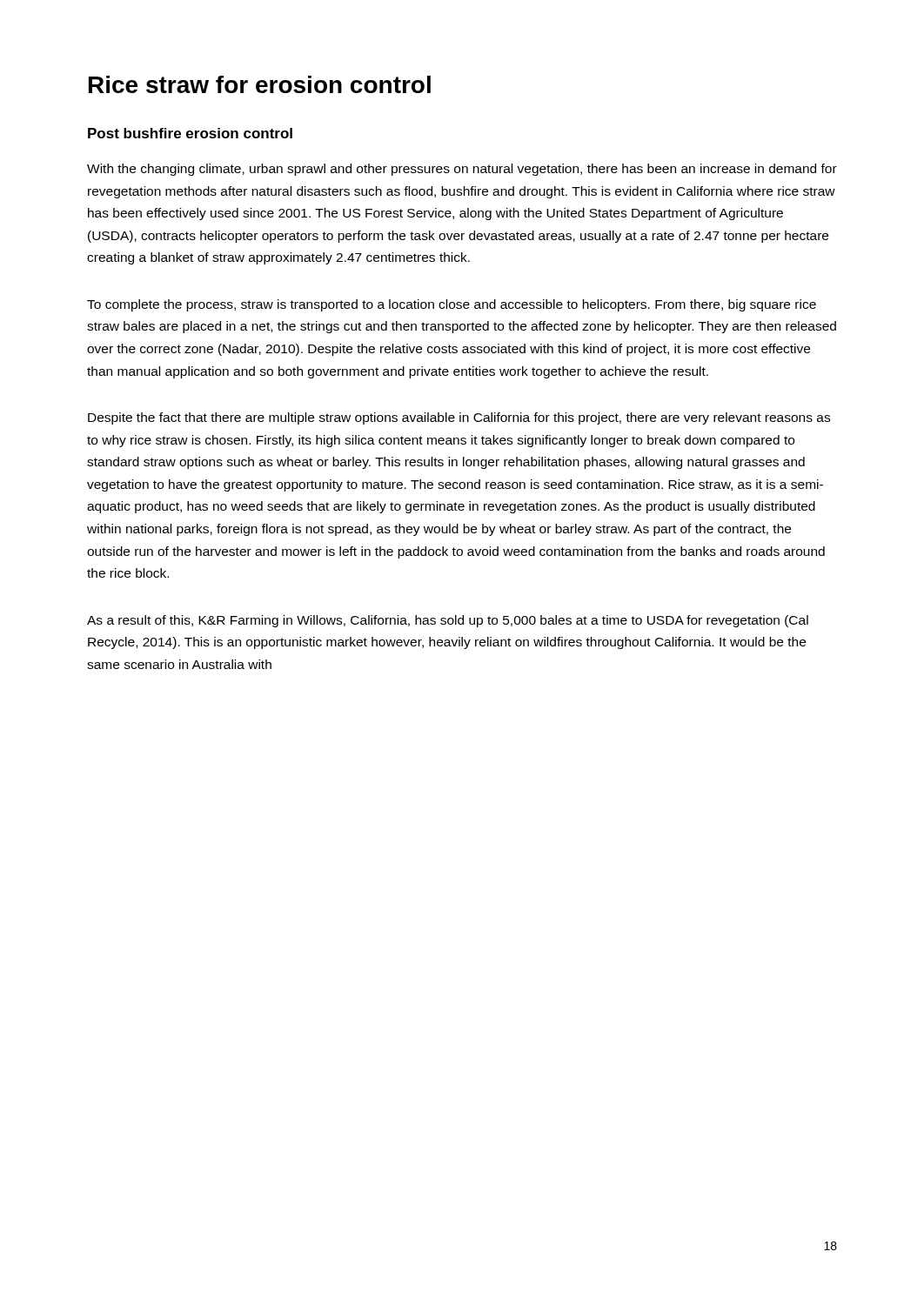The width and height of the screenshot is (924, 1305).
Task: Select the text block with the text "As a result of this,"
Action: pyautogui.click(x=448, y=642)
